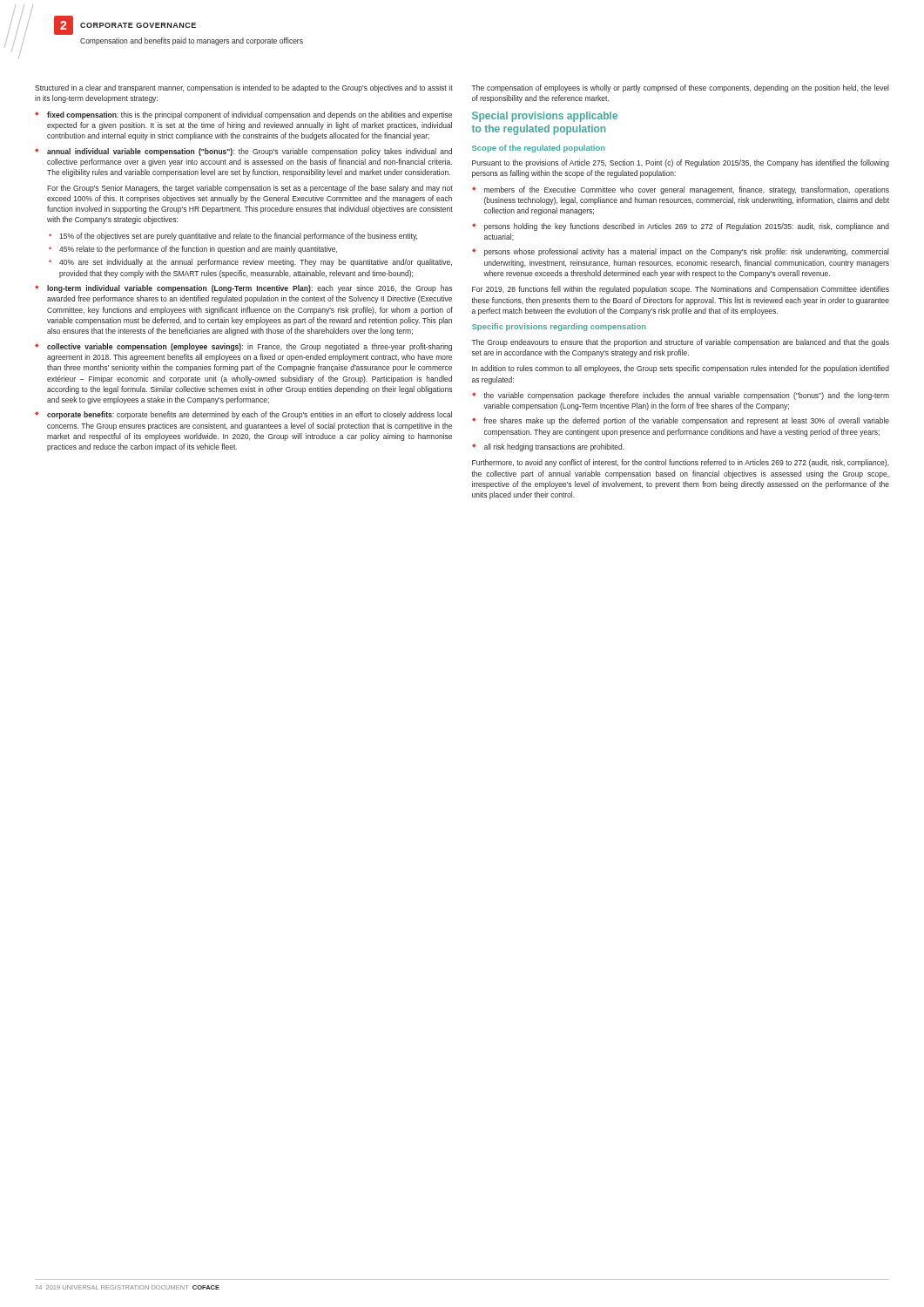The height and width of the screenshot is (1307, 924).
Task: Select the list item with the text "corporate benefits: corporate benefits"
Action: [250, 431]
